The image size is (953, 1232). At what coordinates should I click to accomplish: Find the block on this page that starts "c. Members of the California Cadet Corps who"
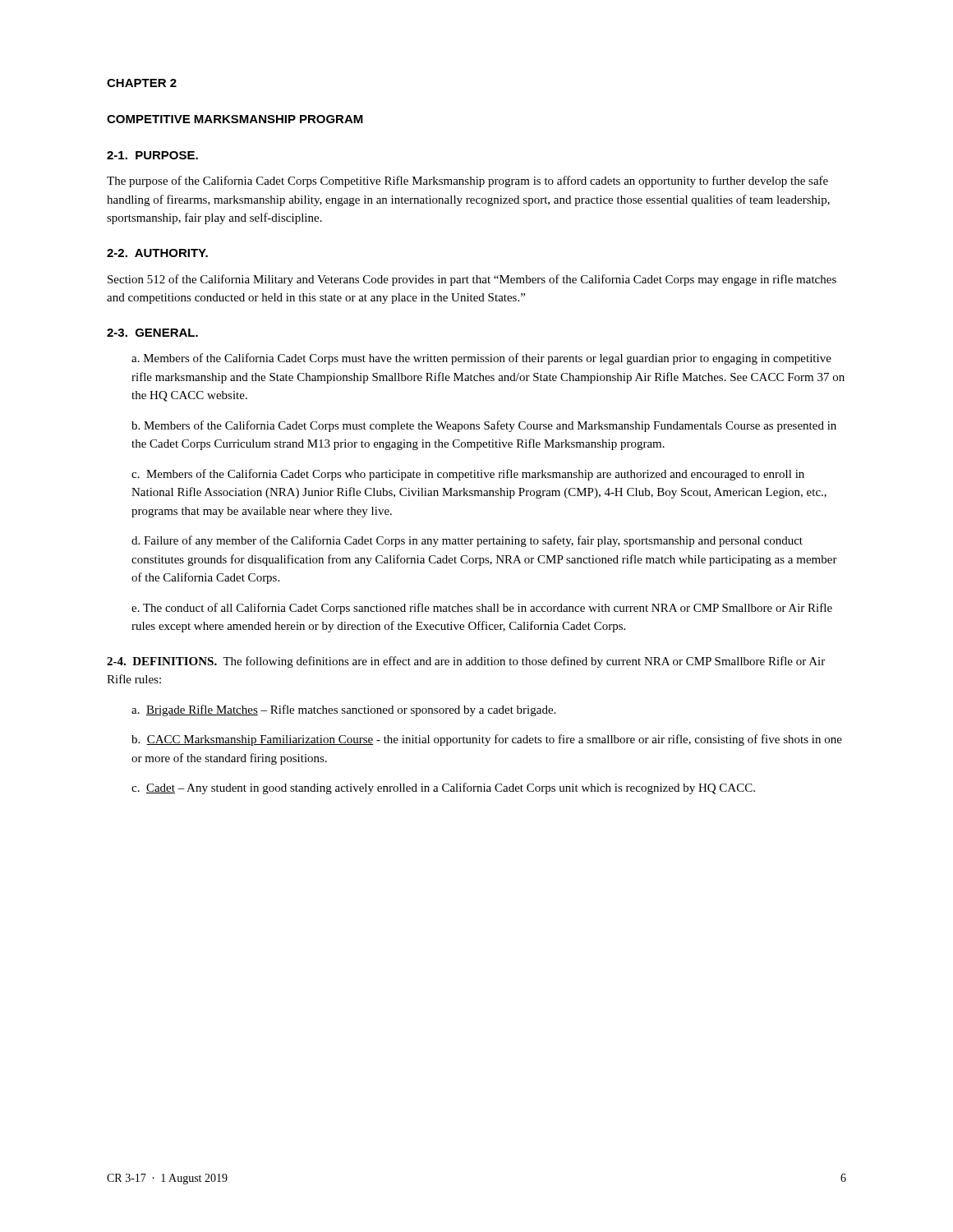(x=479, y=492)
